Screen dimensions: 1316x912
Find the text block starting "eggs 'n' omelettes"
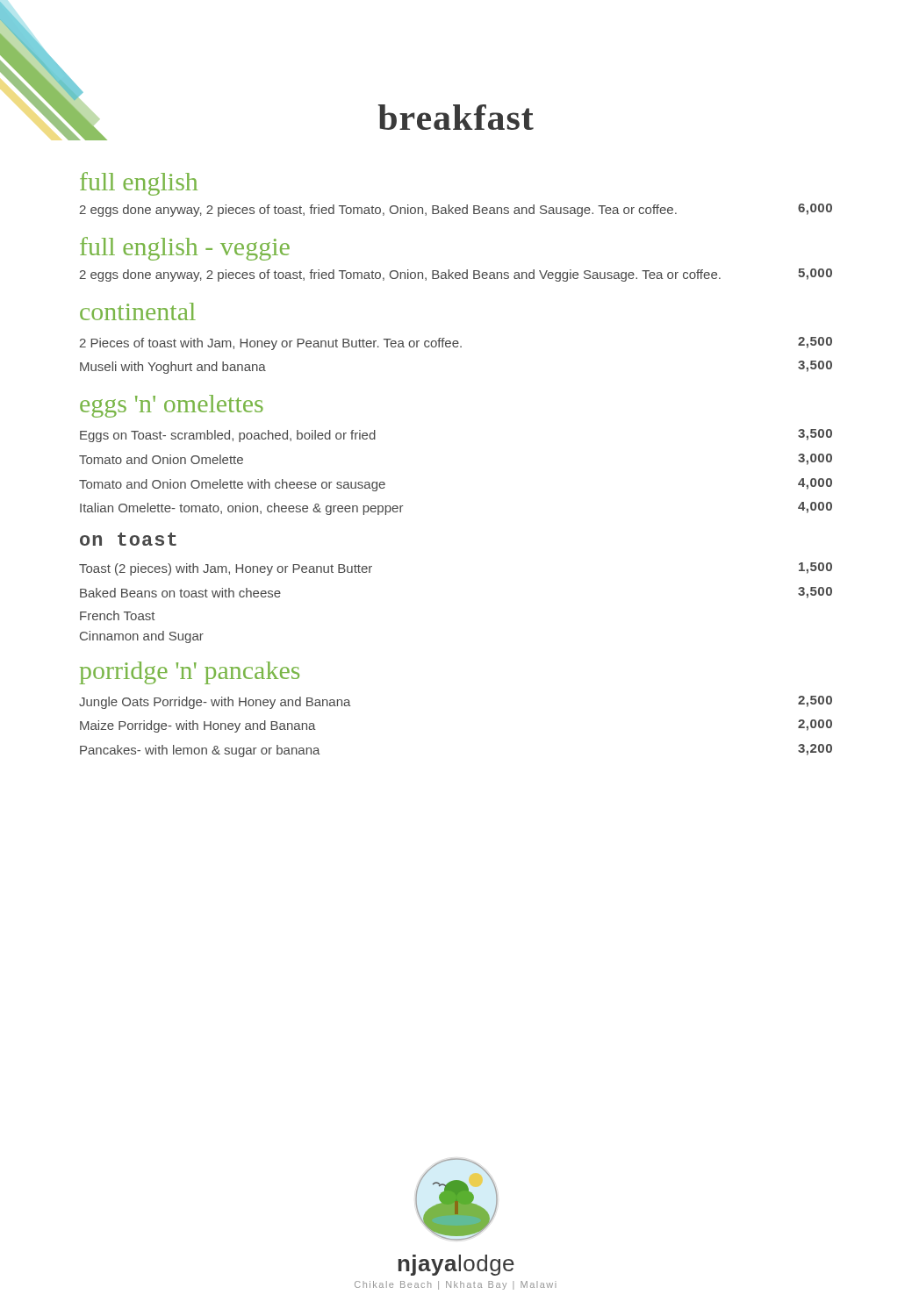[172, 403]
